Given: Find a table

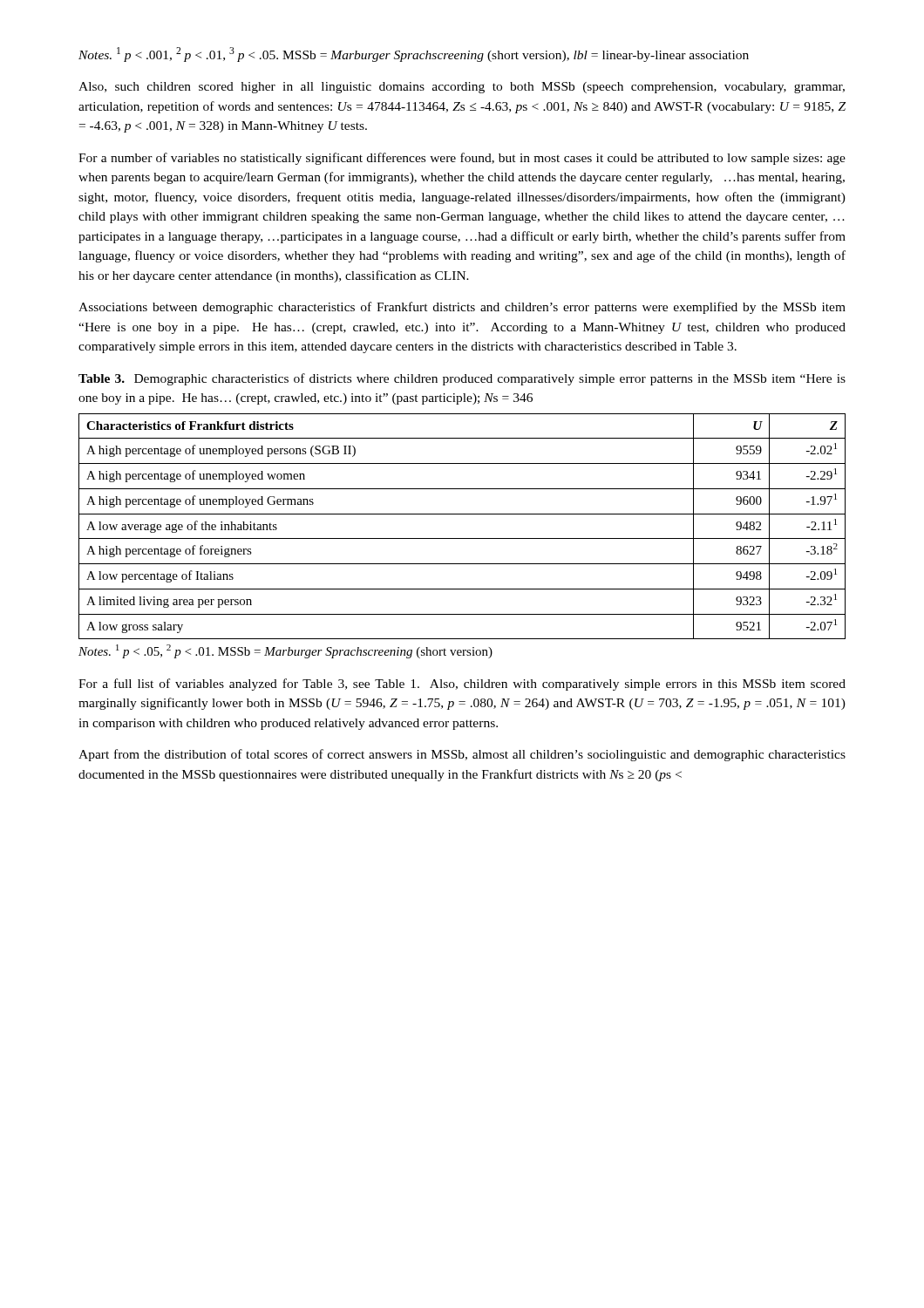Looking at the screenshot, I should (462, 526).
